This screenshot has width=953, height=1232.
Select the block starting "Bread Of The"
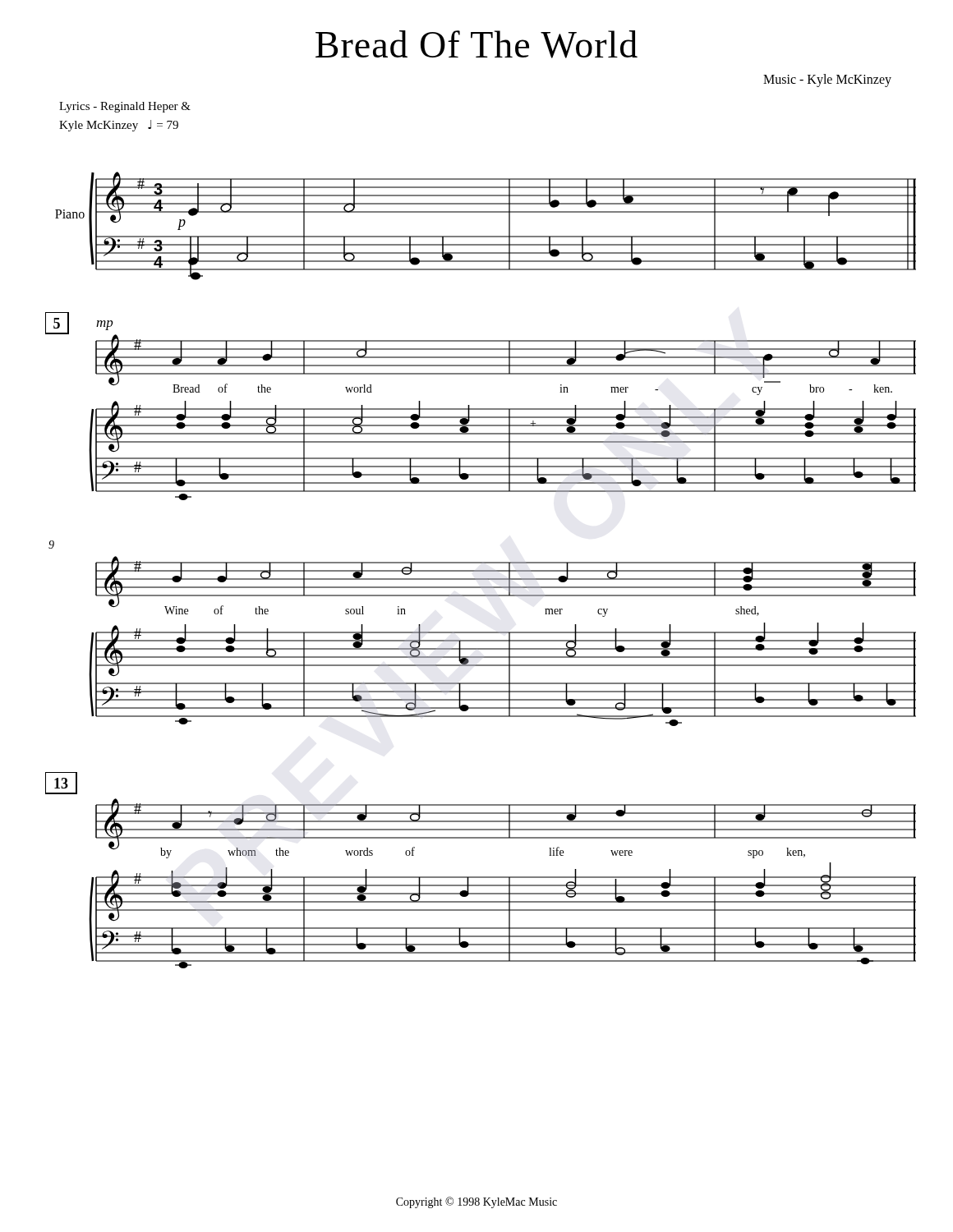[x=476, y=45]
